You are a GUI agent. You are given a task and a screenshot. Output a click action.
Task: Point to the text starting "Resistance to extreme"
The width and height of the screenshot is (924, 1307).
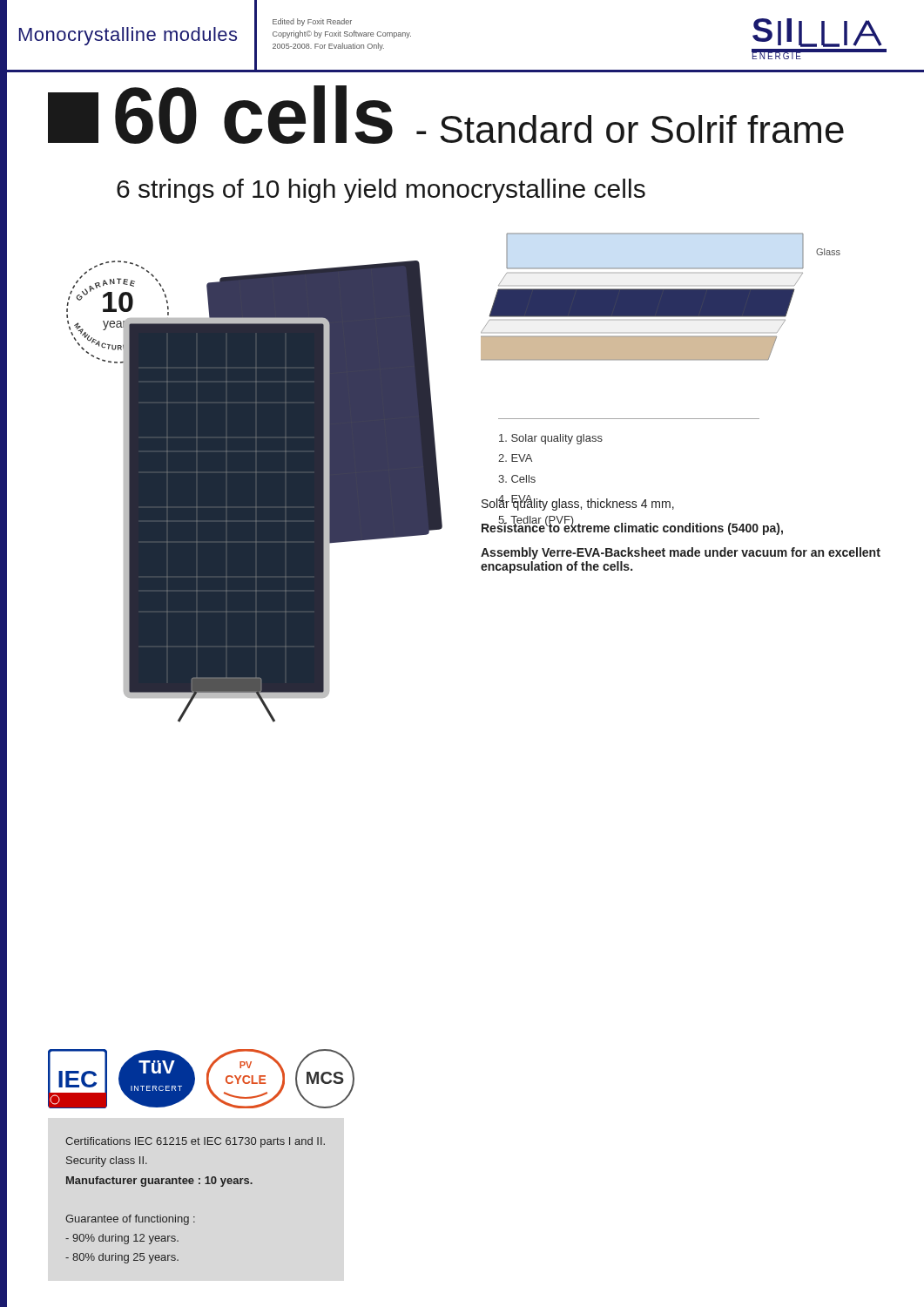(x=632, y=528)
